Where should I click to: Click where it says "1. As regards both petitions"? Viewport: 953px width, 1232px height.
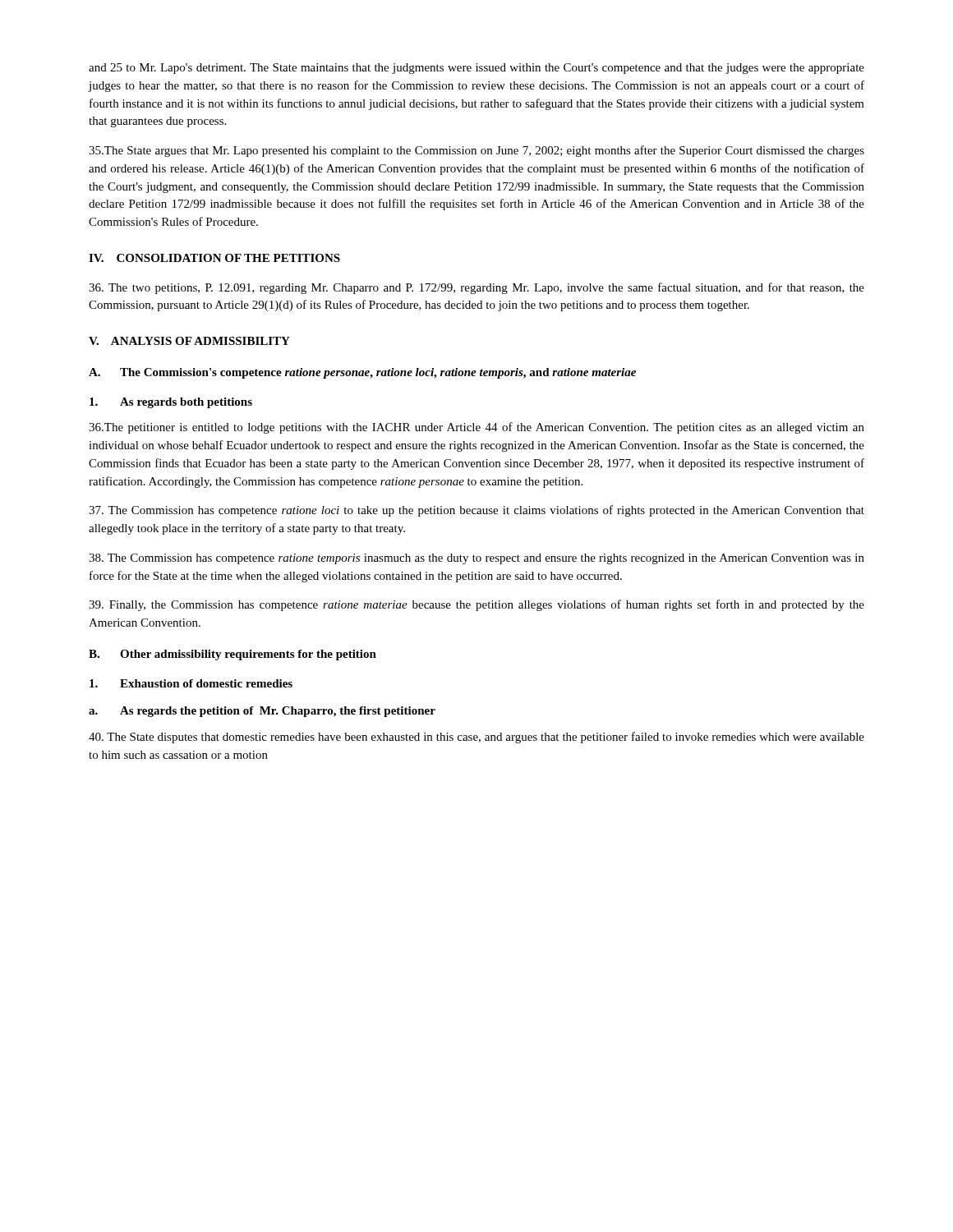170,402
